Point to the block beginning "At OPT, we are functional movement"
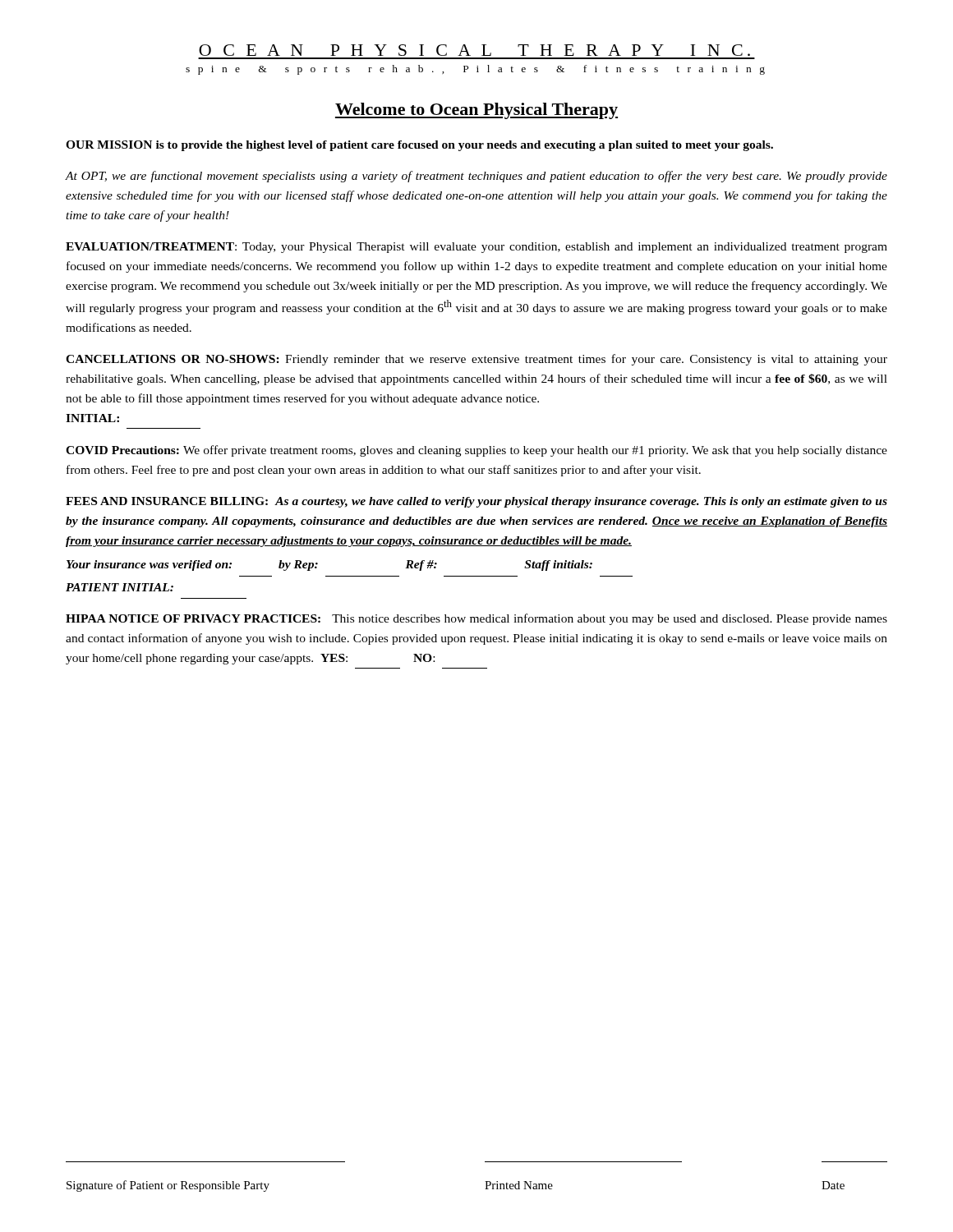This screenshot has height=1232, width=953. 476,195
